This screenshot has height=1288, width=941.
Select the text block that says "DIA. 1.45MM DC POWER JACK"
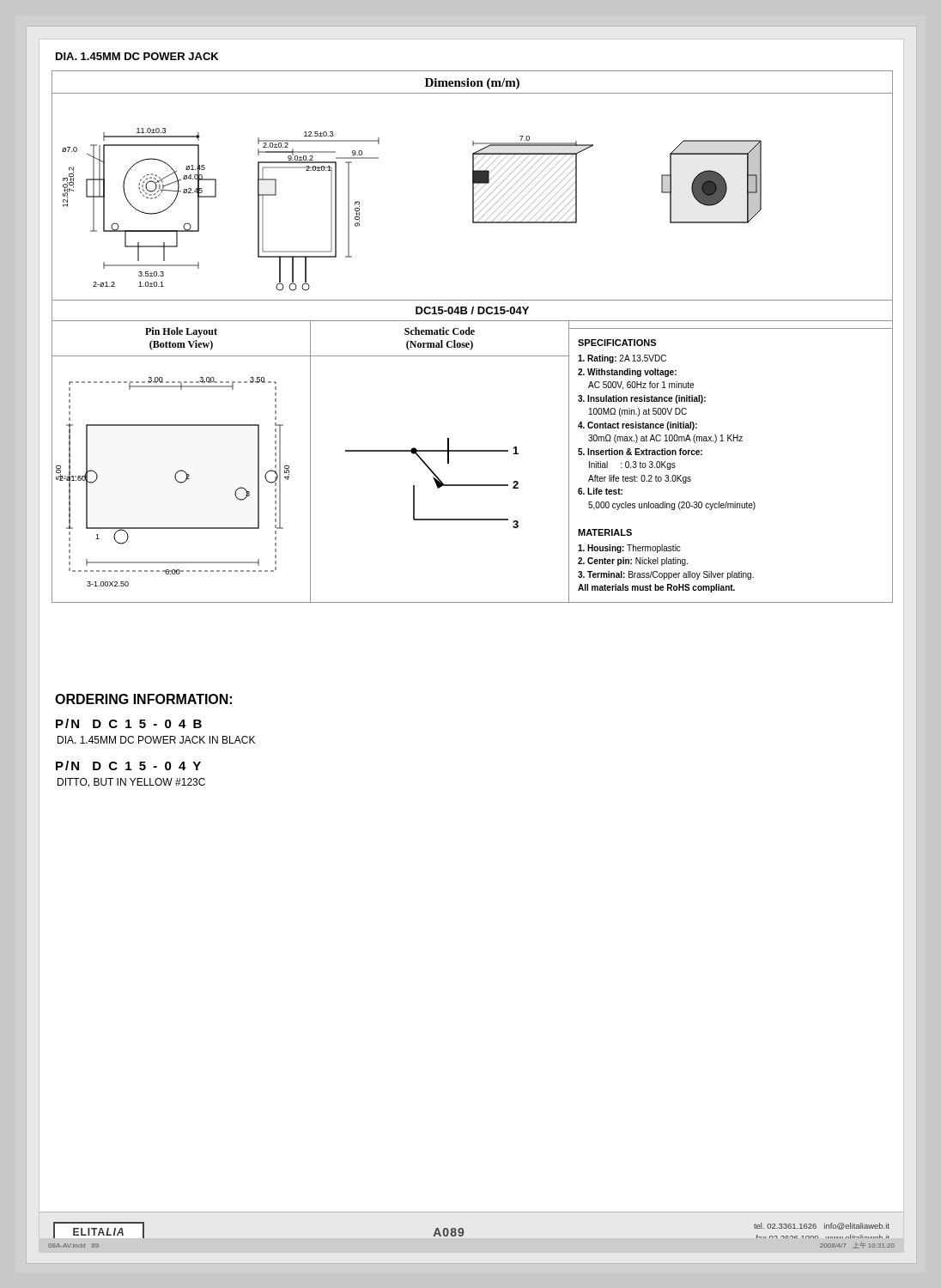[x=156, y=740]
